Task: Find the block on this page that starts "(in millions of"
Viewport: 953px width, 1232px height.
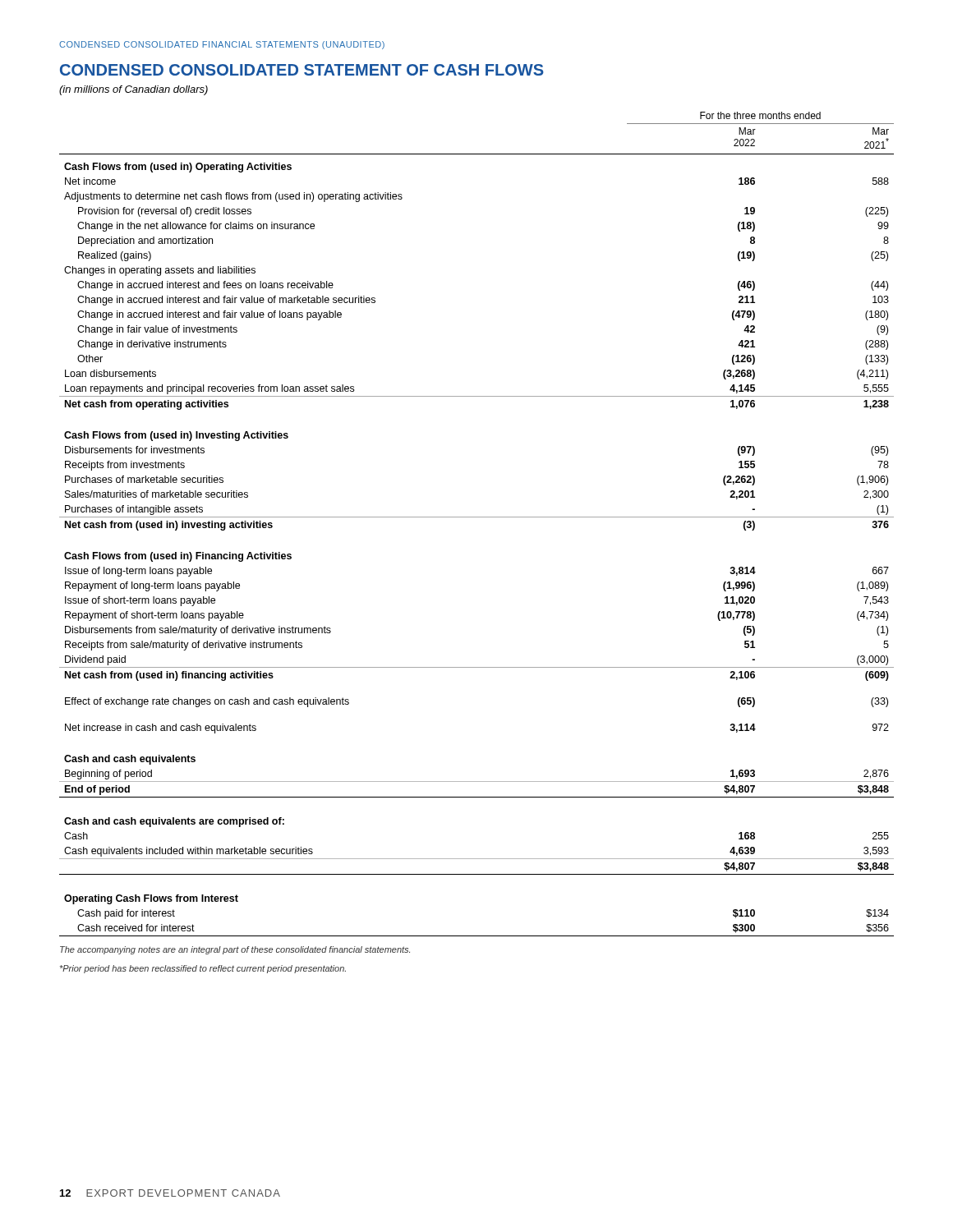Action: coord(134,89)
